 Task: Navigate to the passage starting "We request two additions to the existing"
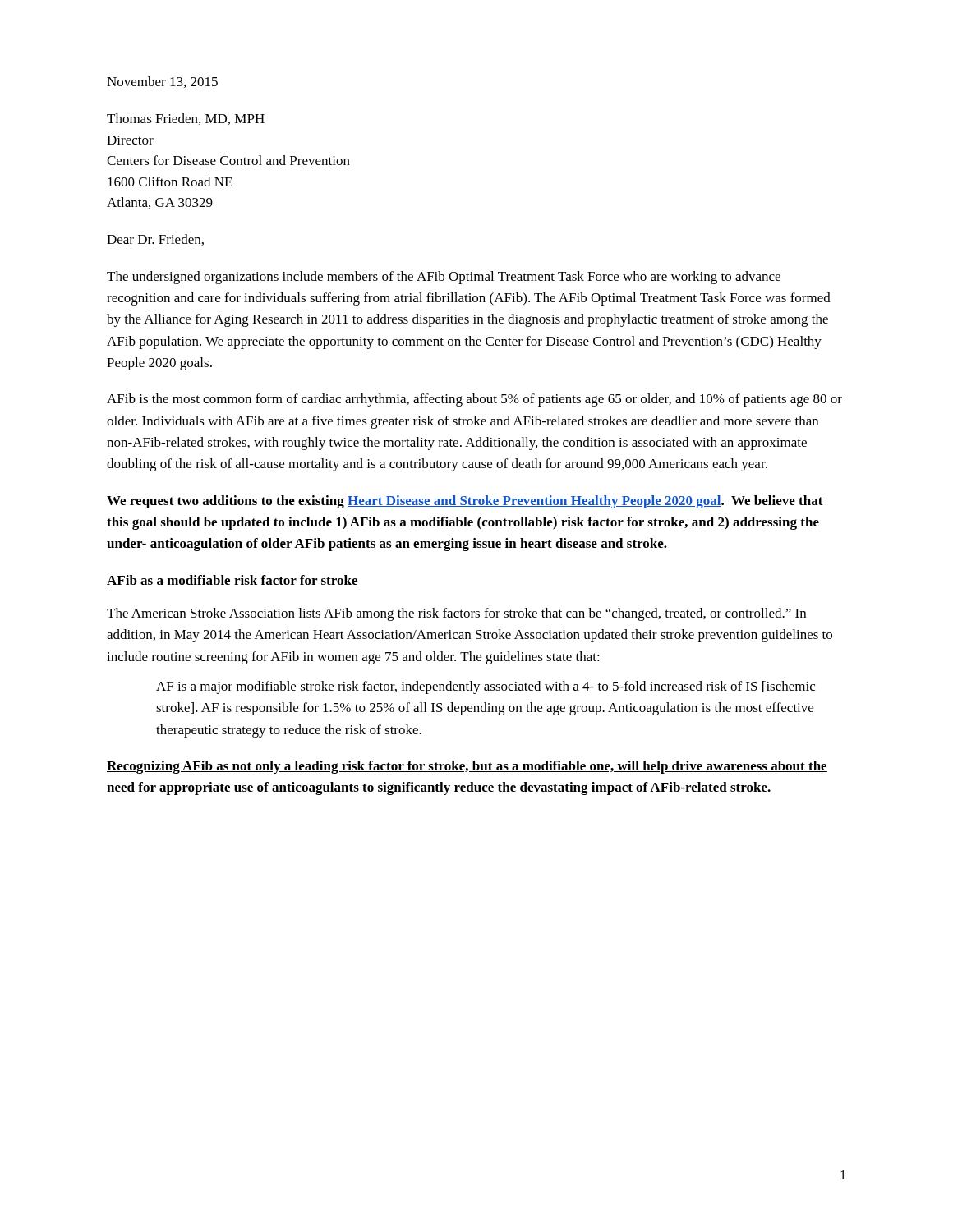465,522
